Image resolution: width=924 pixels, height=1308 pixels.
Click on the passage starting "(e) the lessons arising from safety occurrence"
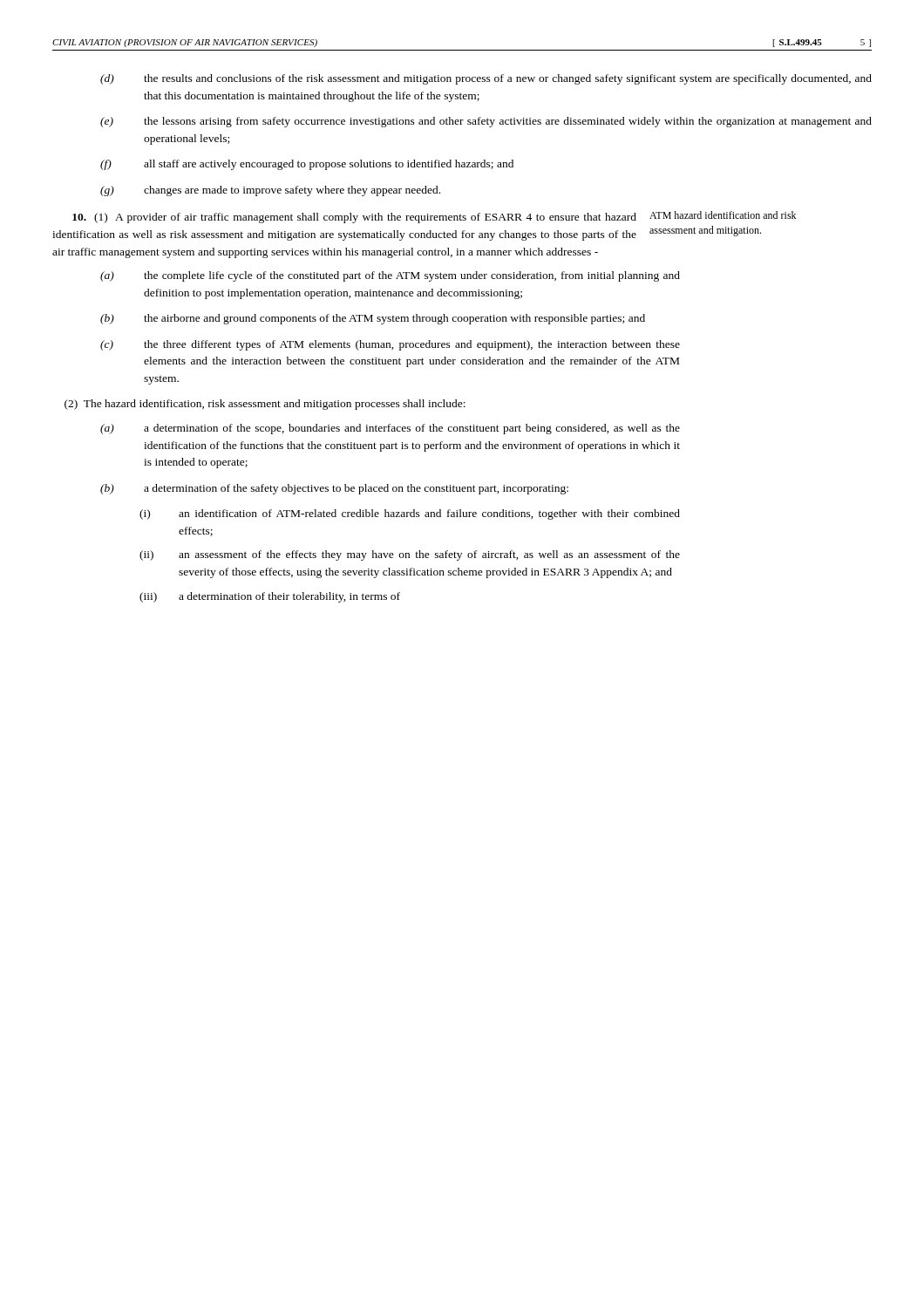pos(462,130)
